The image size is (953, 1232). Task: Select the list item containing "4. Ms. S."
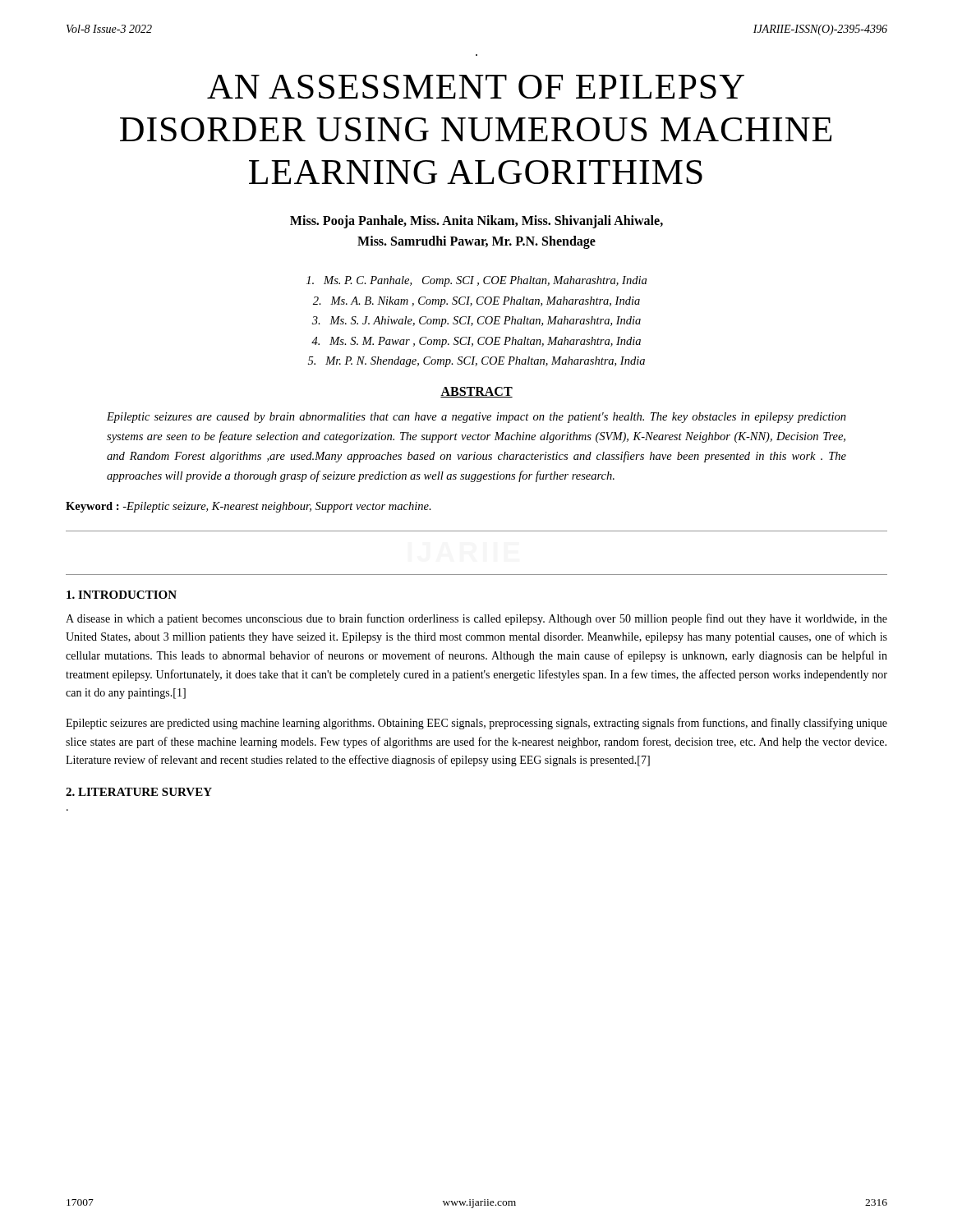(x=476, y=341)
